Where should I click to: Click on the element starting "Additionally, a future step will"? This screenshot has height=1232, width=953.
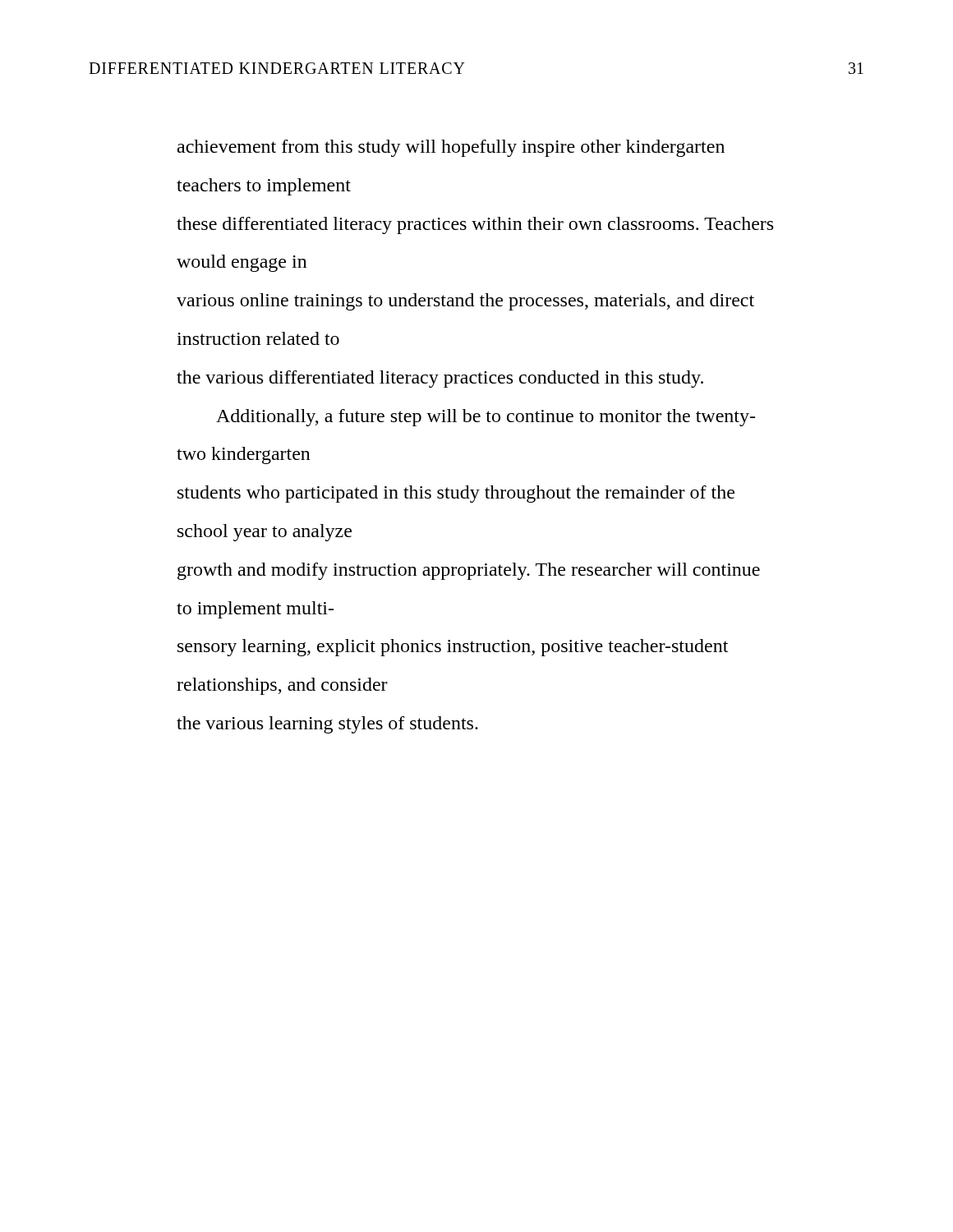[476, 569]
